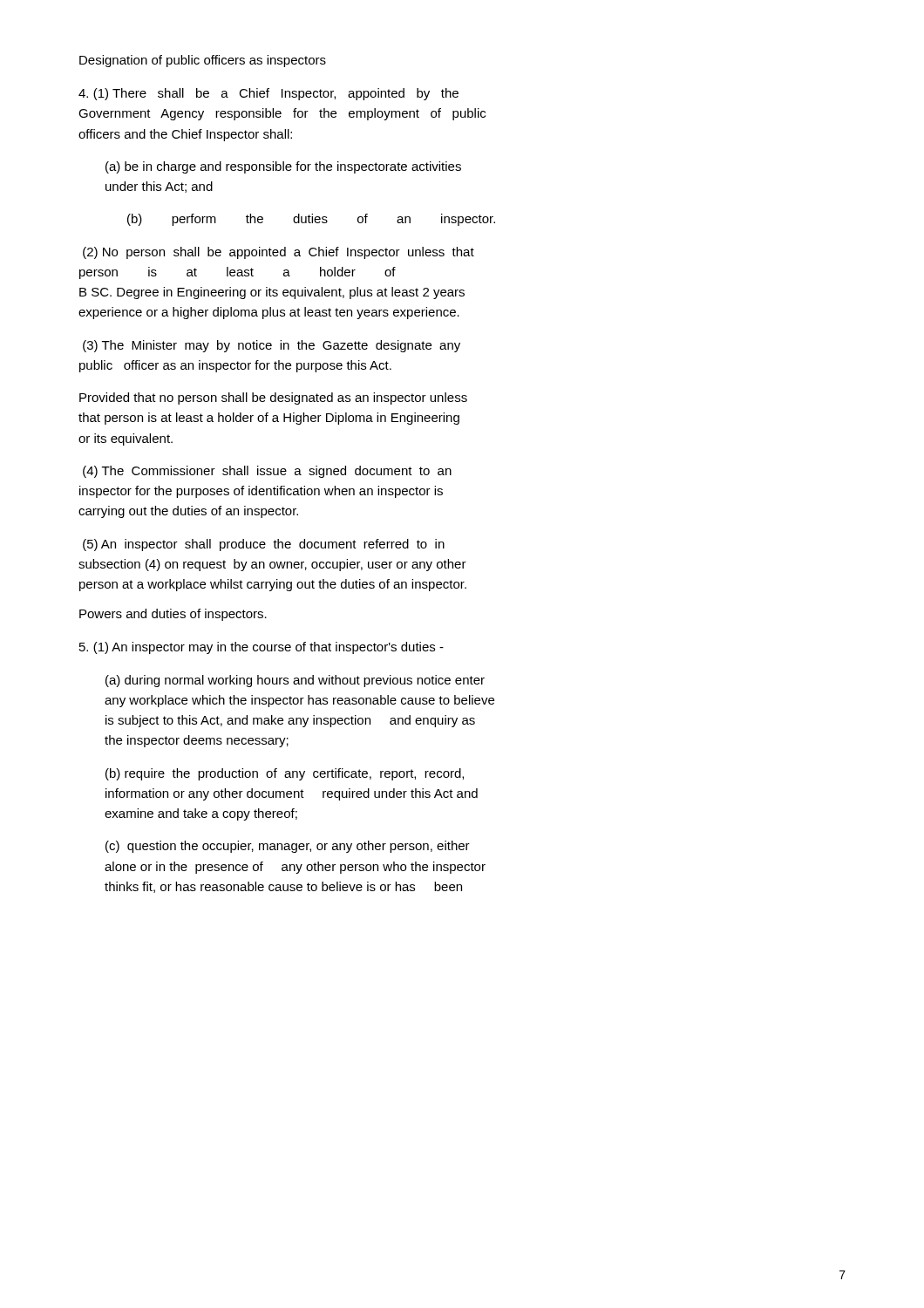Find the element starting "(c) question the occupier, manager, or any"
This screenshot has height=1308, width=924.
point(295,866)
